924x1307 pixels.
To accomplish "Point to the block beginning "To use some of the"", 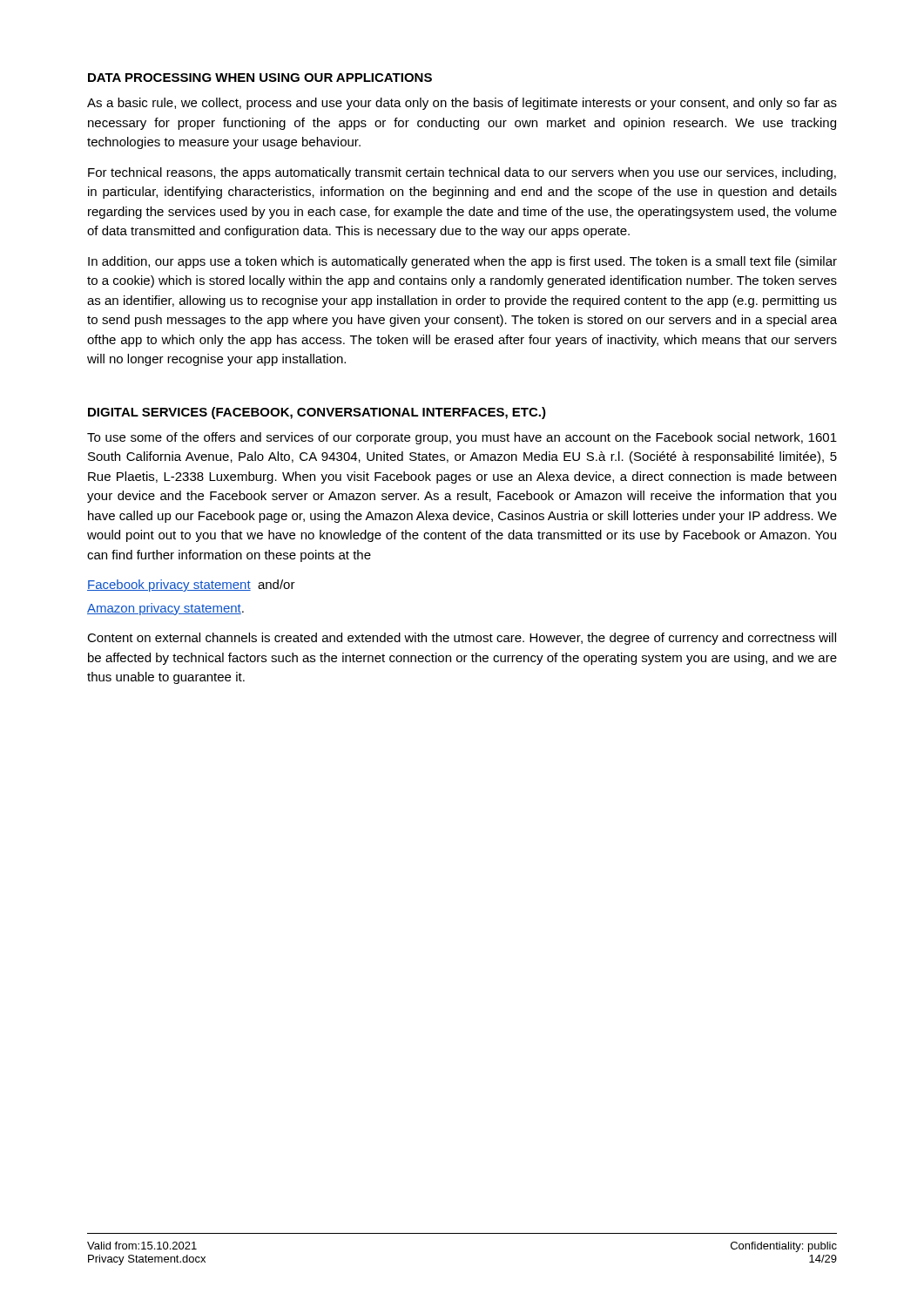I will click(x=462, y=495).
